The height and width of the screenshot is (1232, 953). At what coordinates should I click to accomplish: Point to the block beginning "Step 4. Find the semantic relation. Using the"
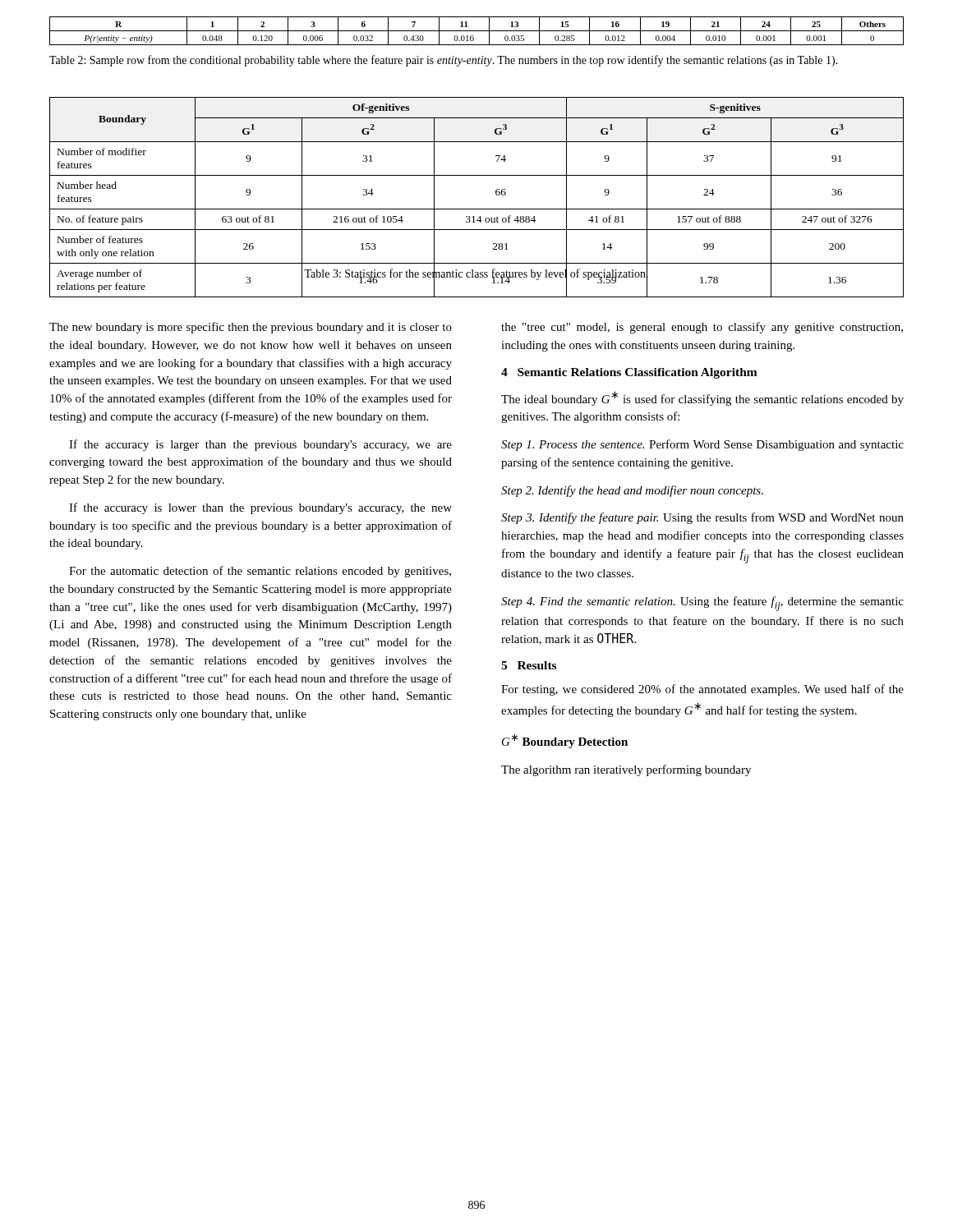702,620
